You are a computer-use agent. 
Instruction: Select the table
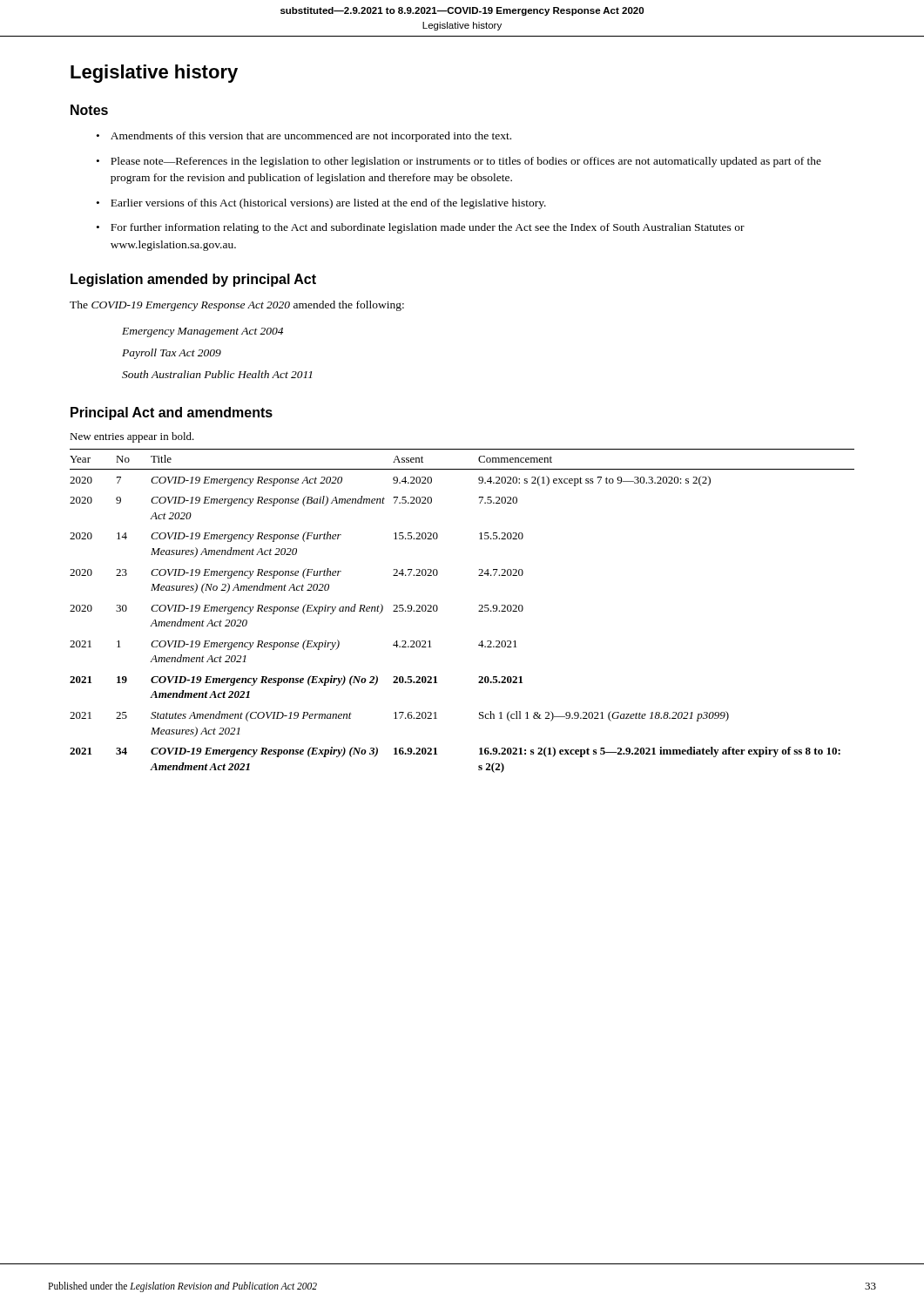pos(462,613)
